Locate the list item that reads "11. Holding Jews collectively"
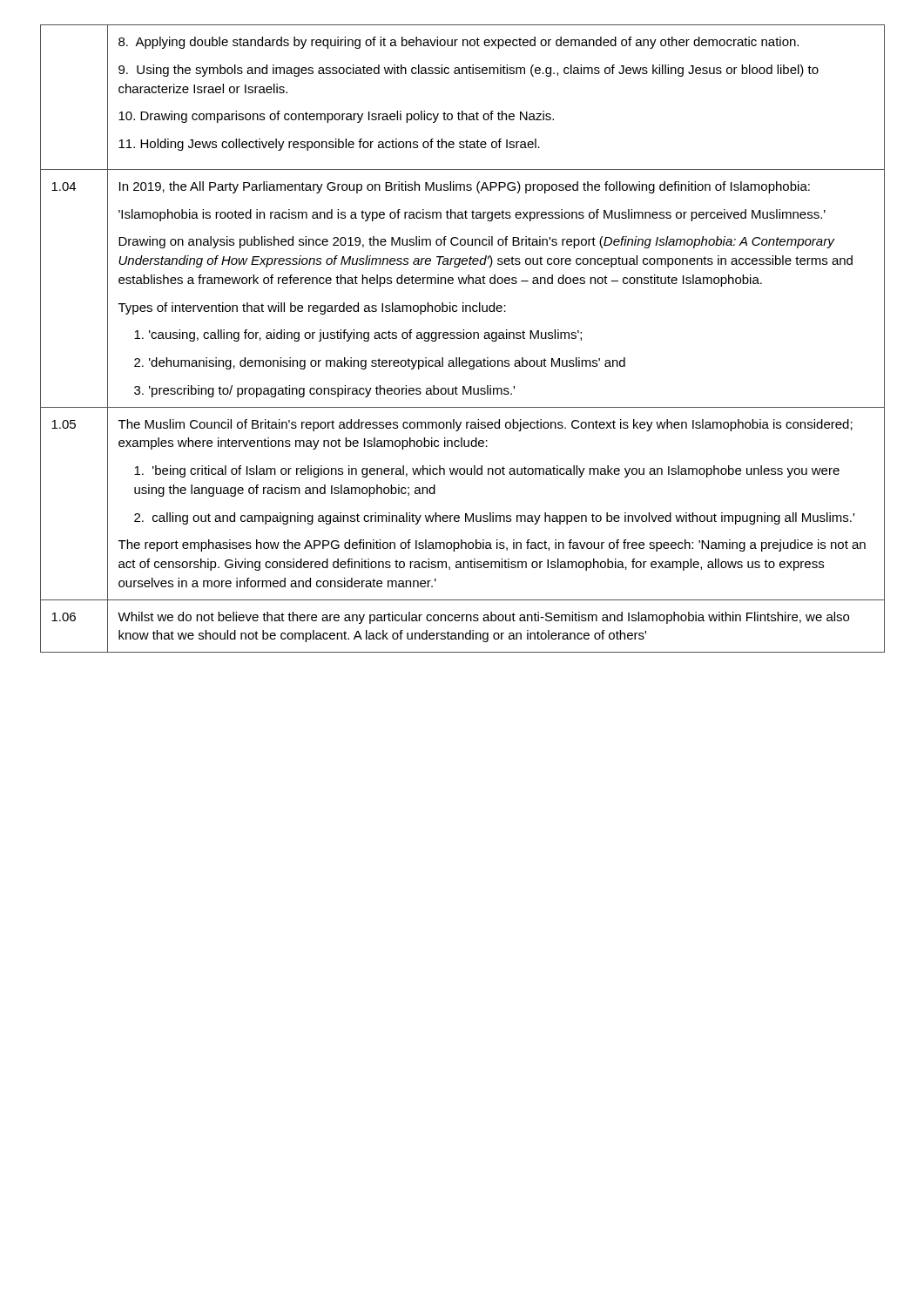 tap(329, 143)
